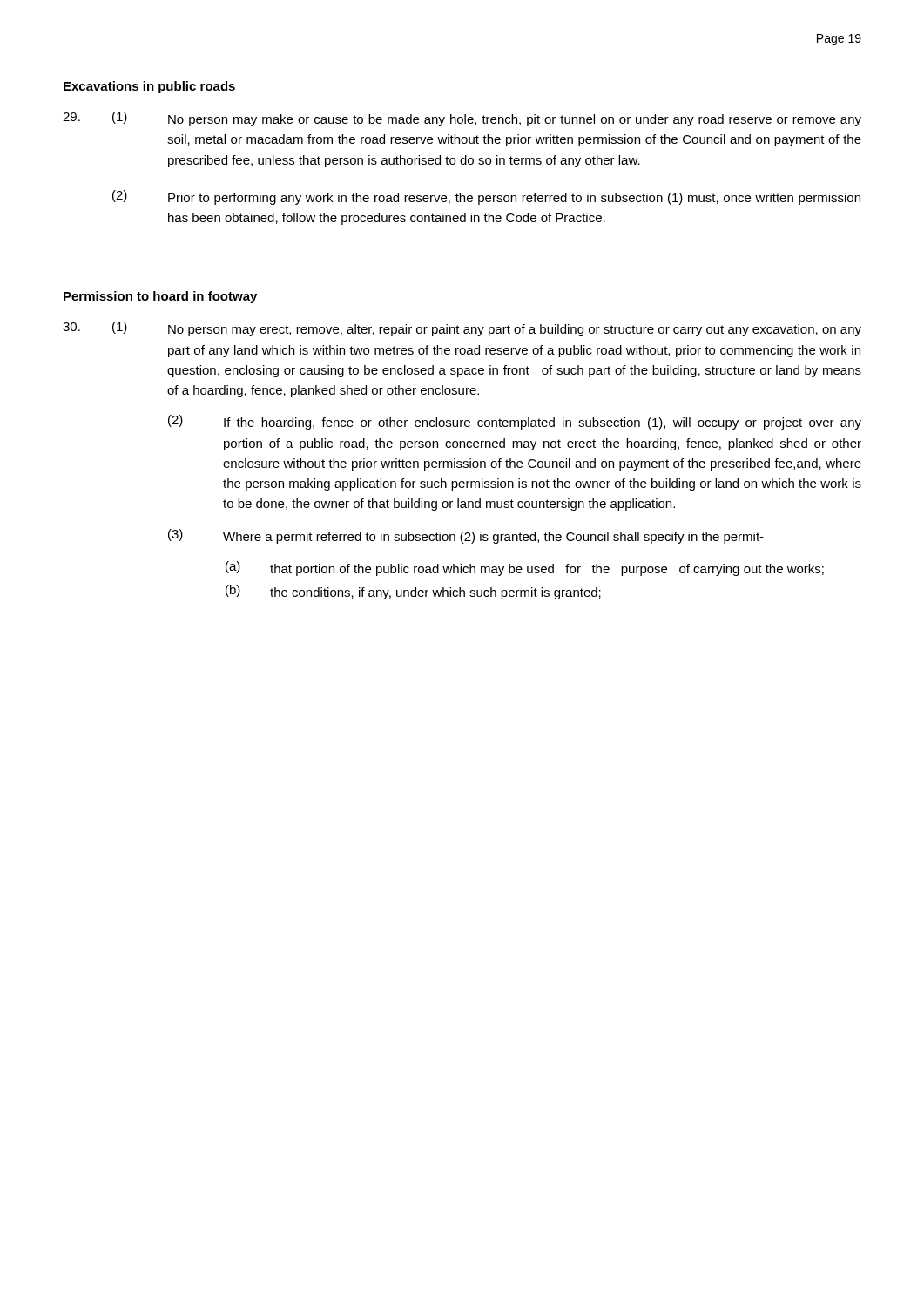Find the block starting "29. (1) No person"

coord(462,139)
